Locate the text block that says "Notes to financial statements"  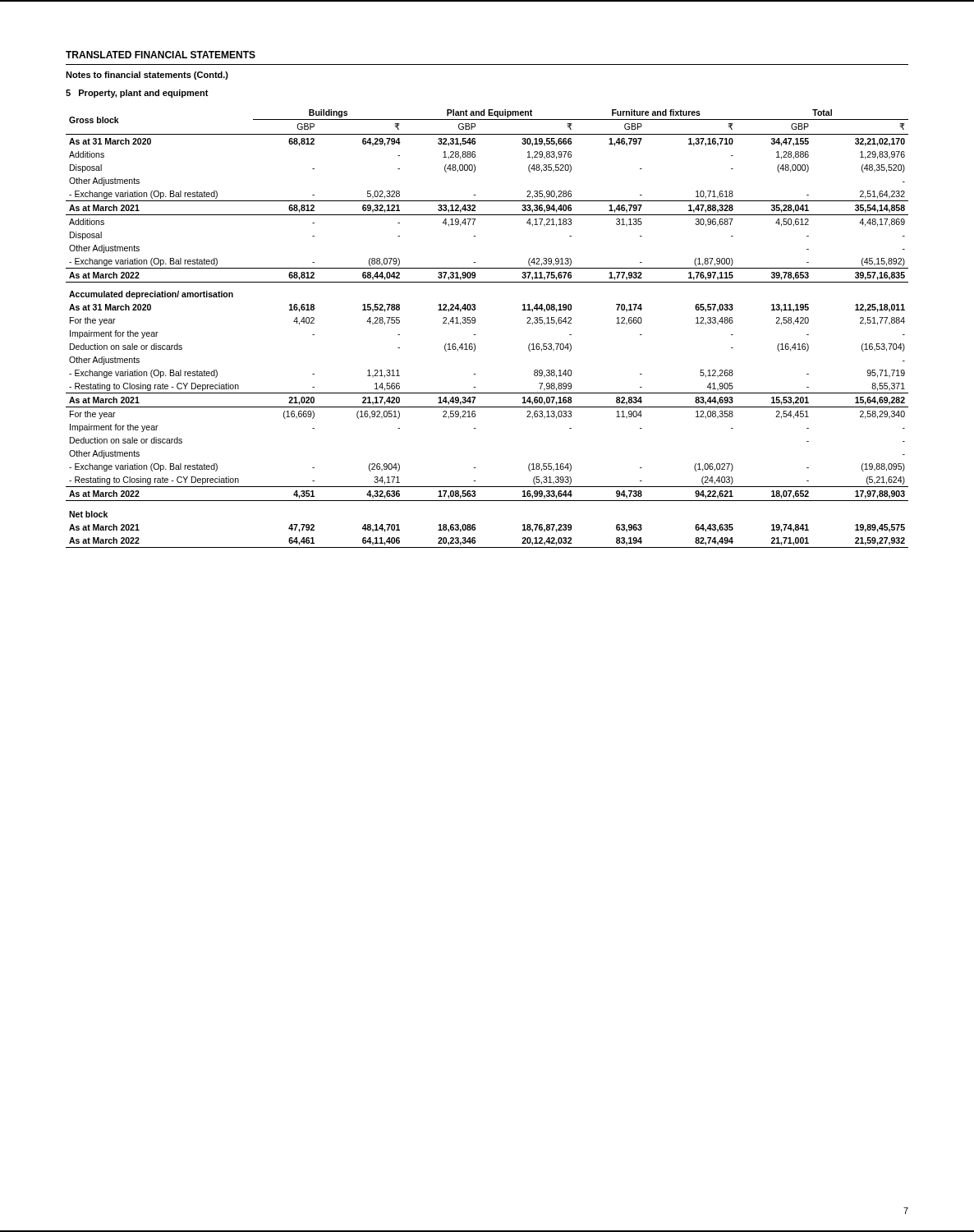click(147, 75)
